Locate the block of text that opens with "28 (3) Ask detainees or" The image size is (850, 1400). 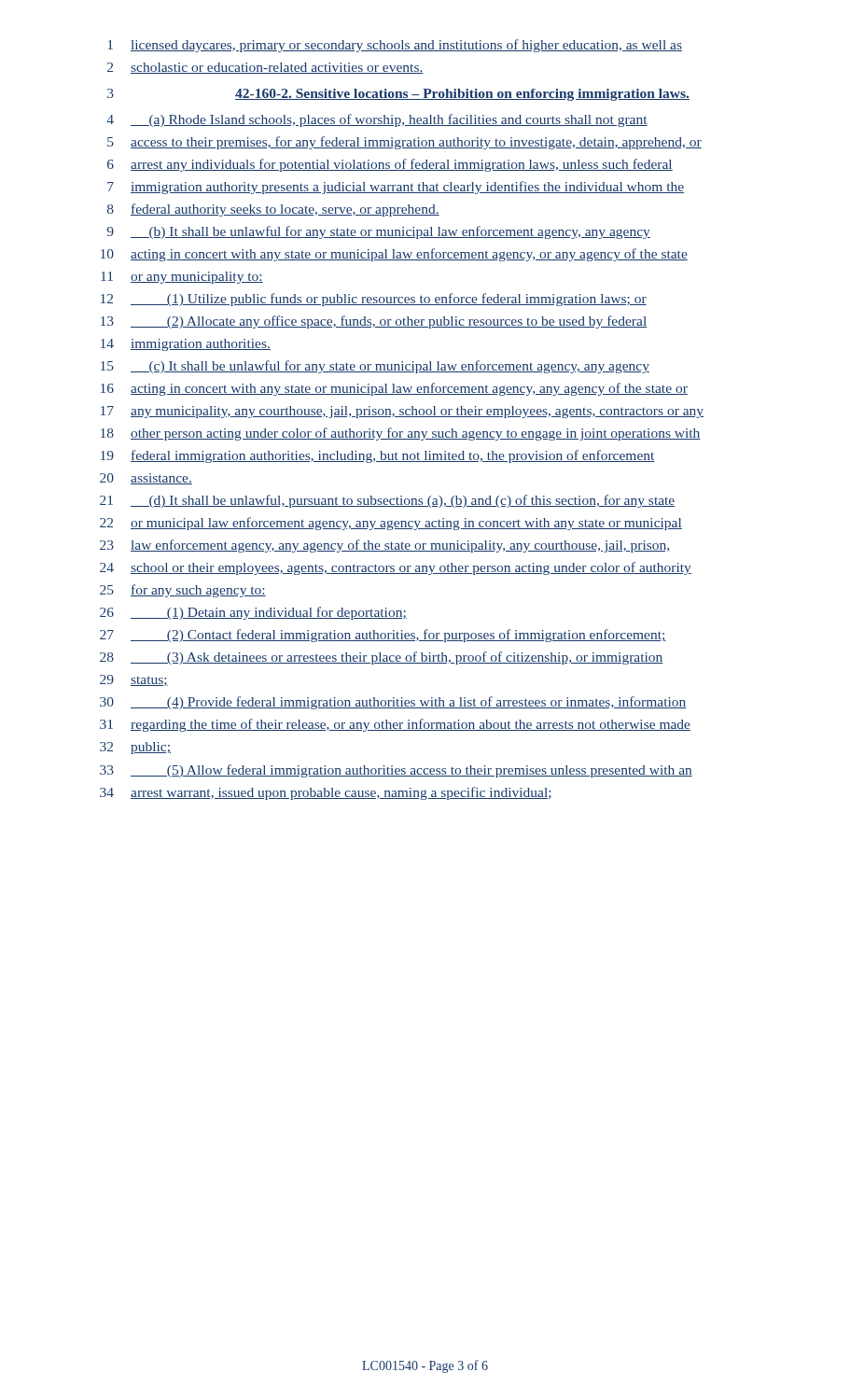click(435, 657)
